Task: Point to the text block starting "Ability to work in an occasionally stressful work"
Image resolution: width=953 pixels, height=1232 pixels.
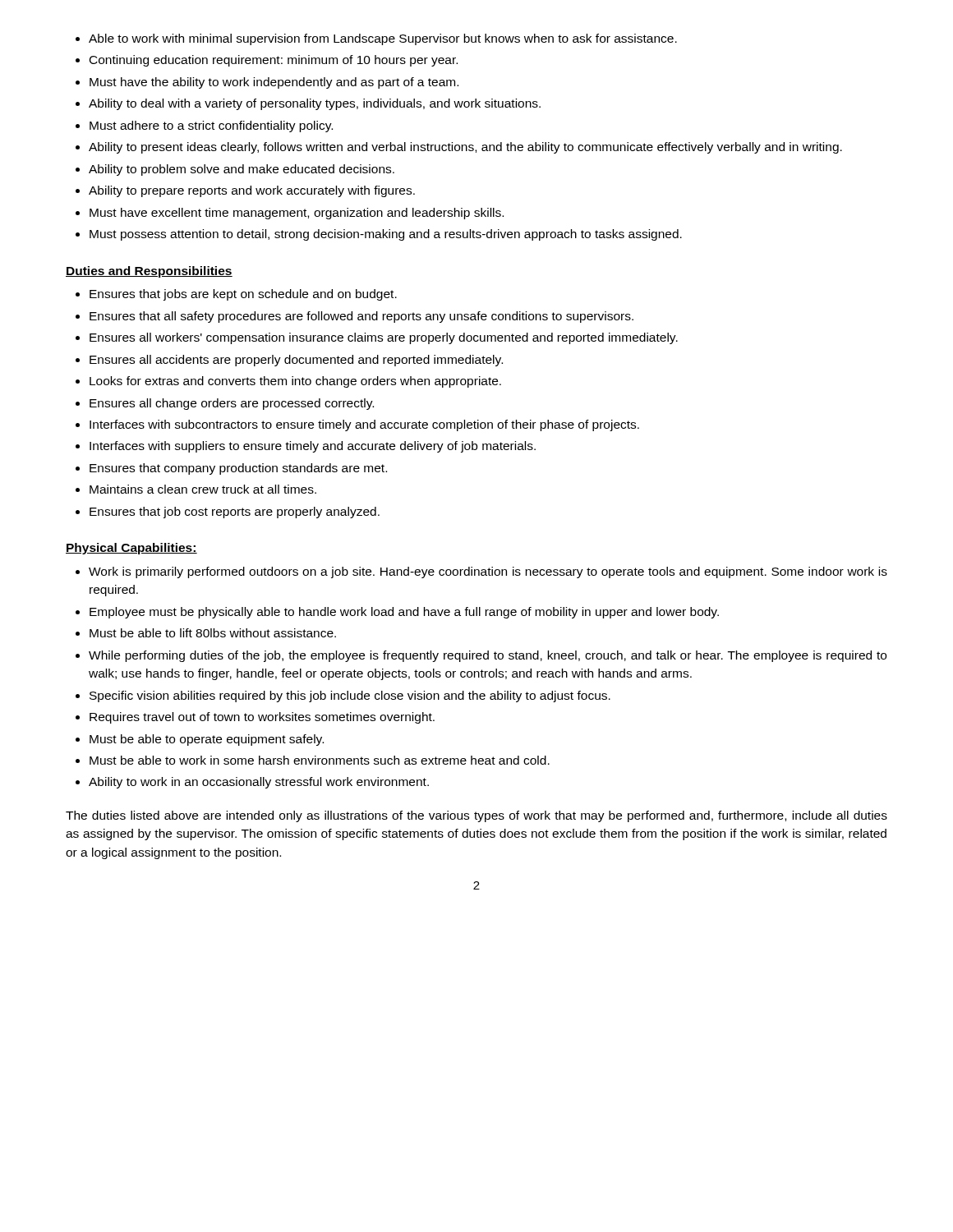Action: [259, 783]
